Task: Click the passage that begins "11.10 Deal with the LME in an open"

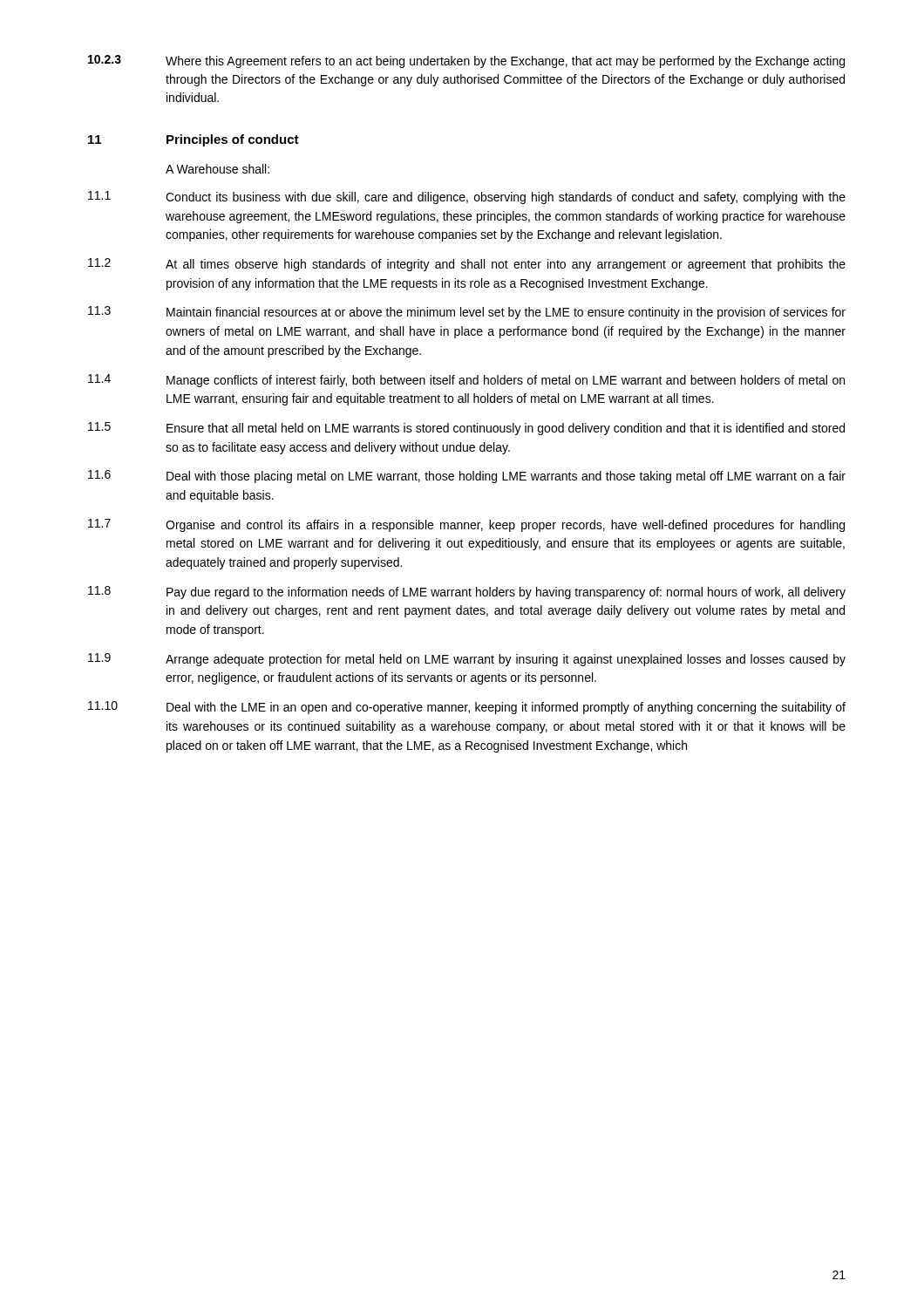Action: (466, 727)
